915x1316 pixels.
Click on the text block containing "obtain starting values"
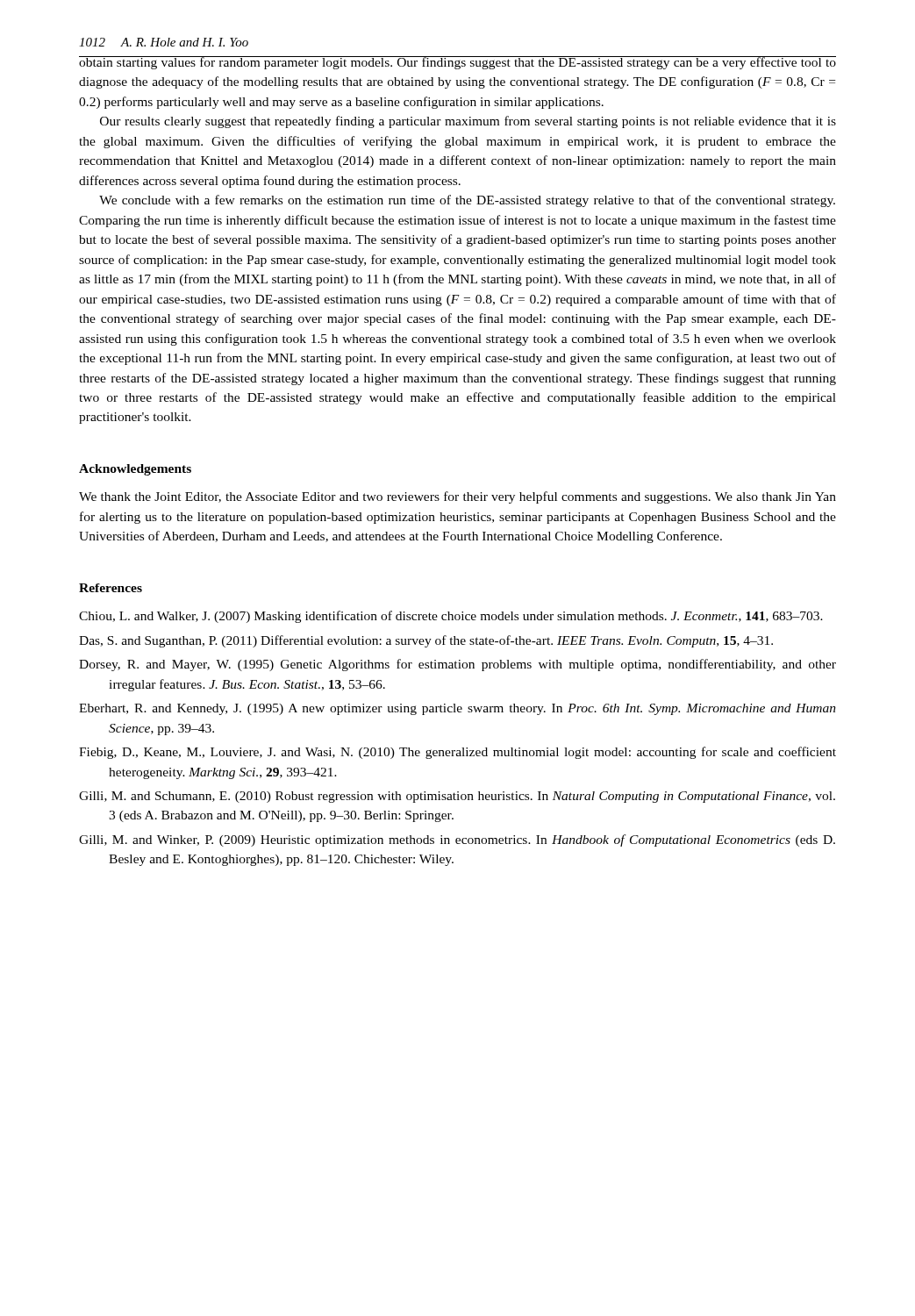458,240
